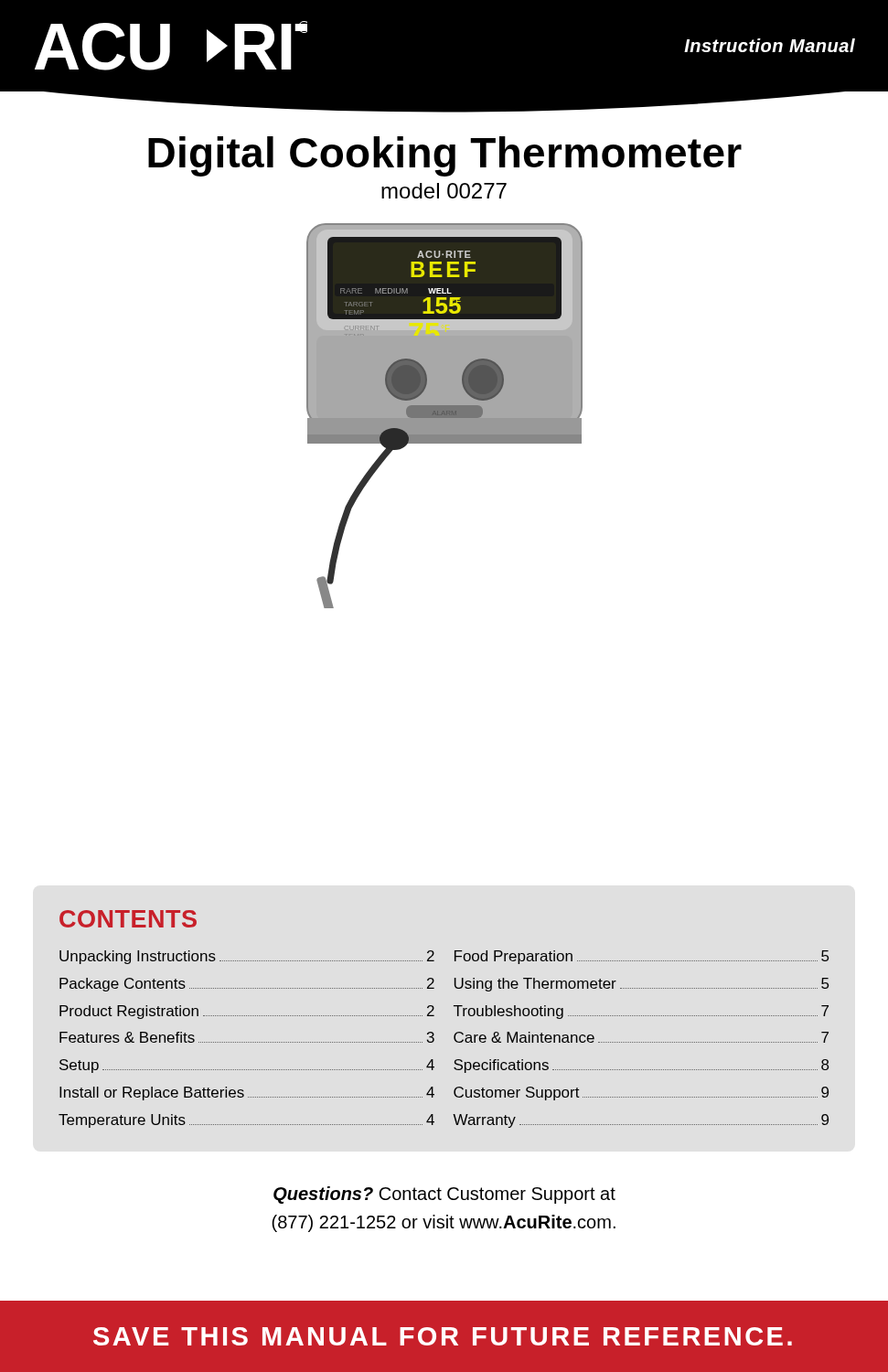Select the list item with the text "Setup 4"
Viewport: 888px width, 1372px height.
click(x=247, y=1065)
